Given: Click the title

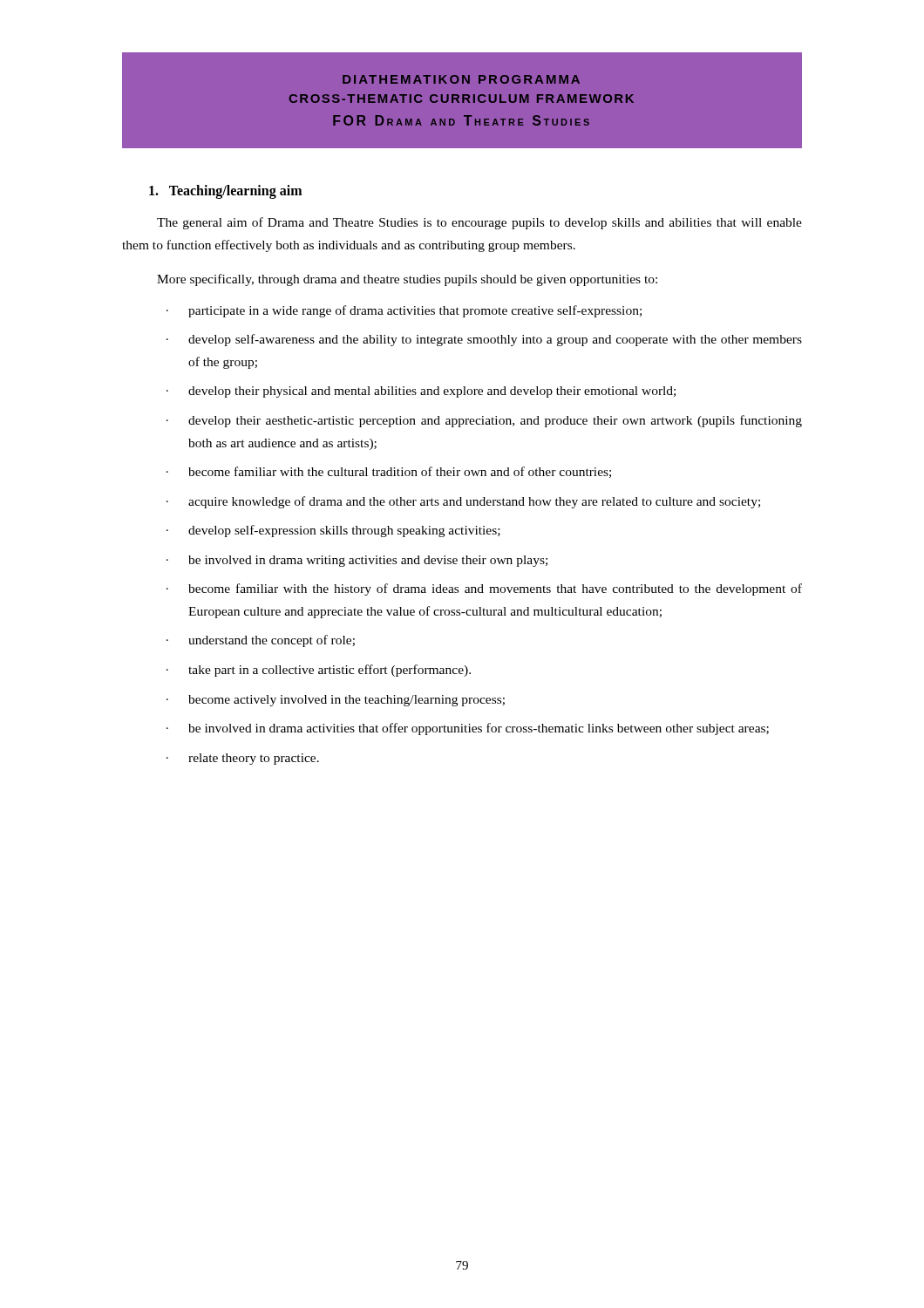Looking at the screenshot, I should (462, 100).
